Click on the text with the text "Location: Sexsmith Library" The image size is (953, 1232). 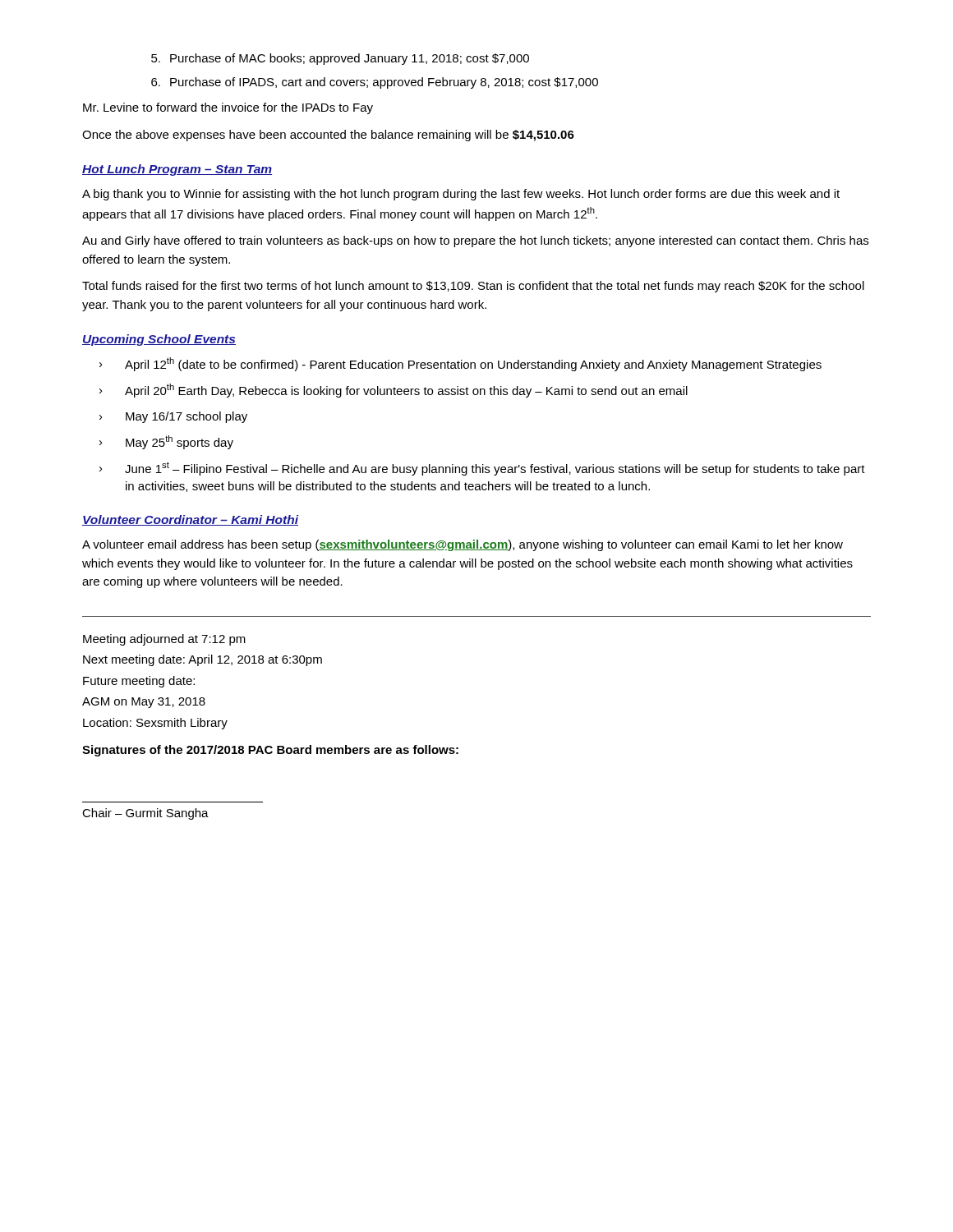pyautogui.click(x=155, y=722)
